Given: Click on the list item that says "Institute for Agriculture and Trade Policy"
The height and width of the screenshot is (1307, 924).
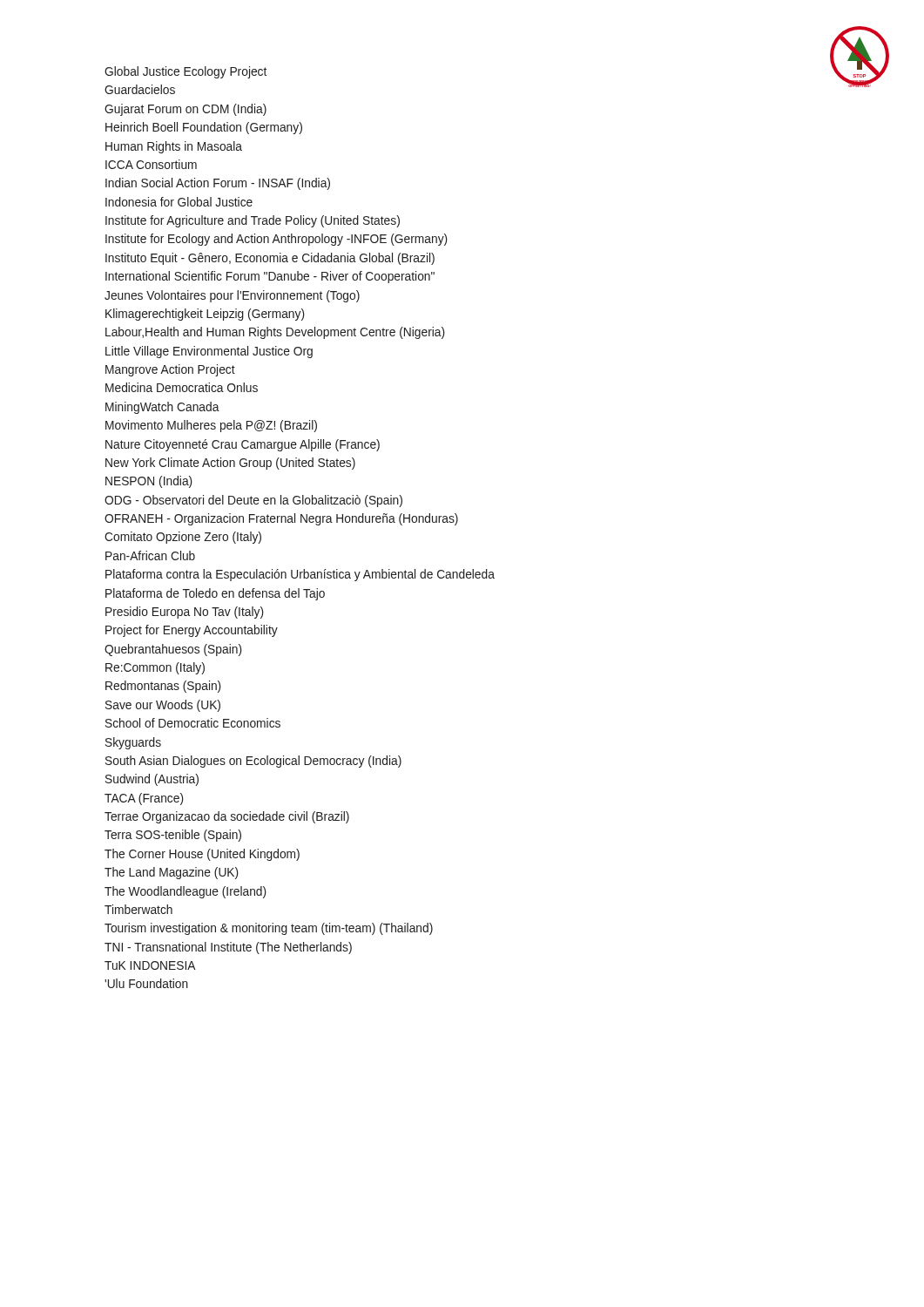Looking at the screenshot, I should click(x=252, y=221).
